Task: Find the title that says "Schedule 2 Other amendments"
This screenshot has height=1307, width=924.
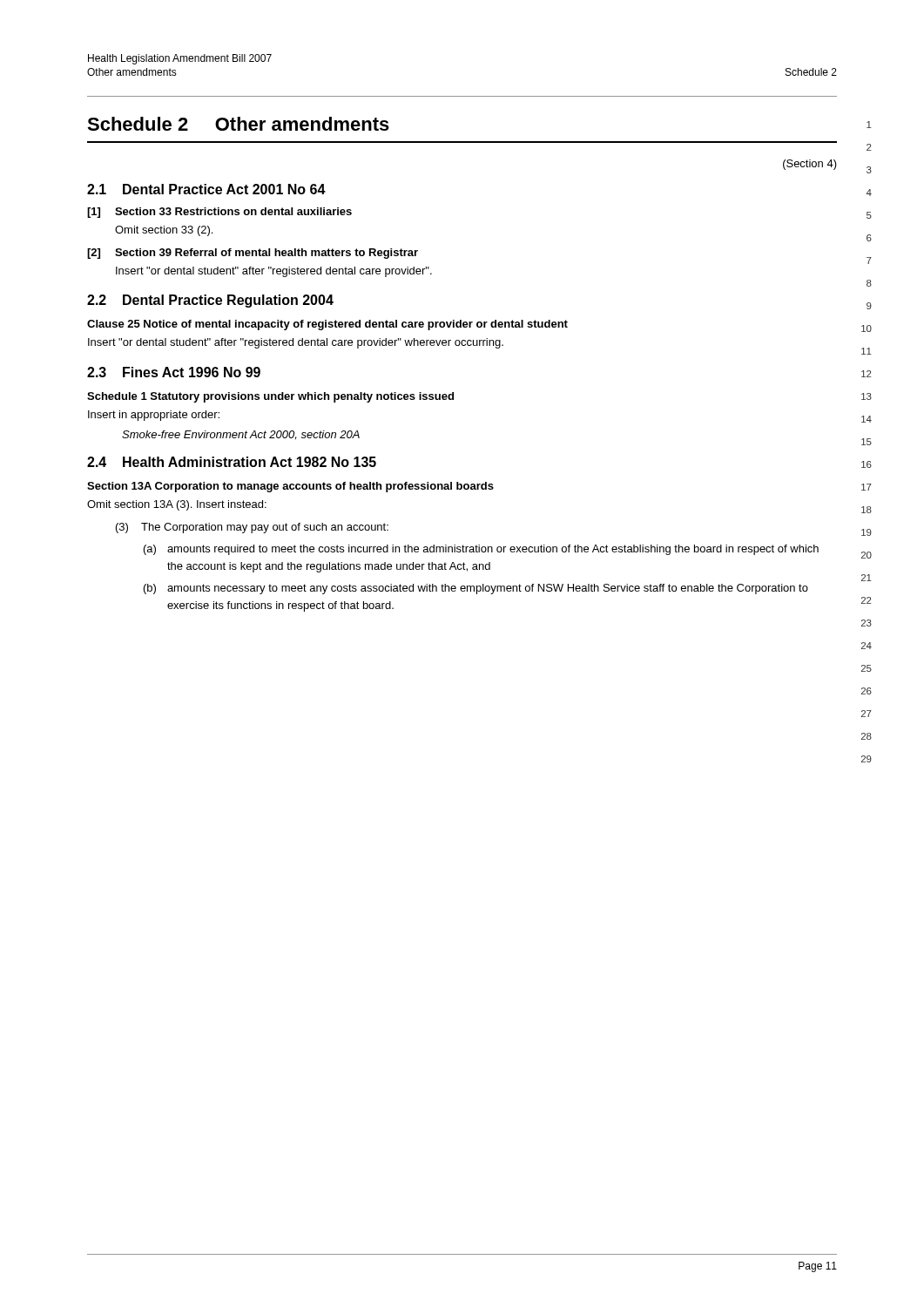Action: coord(238,124)
